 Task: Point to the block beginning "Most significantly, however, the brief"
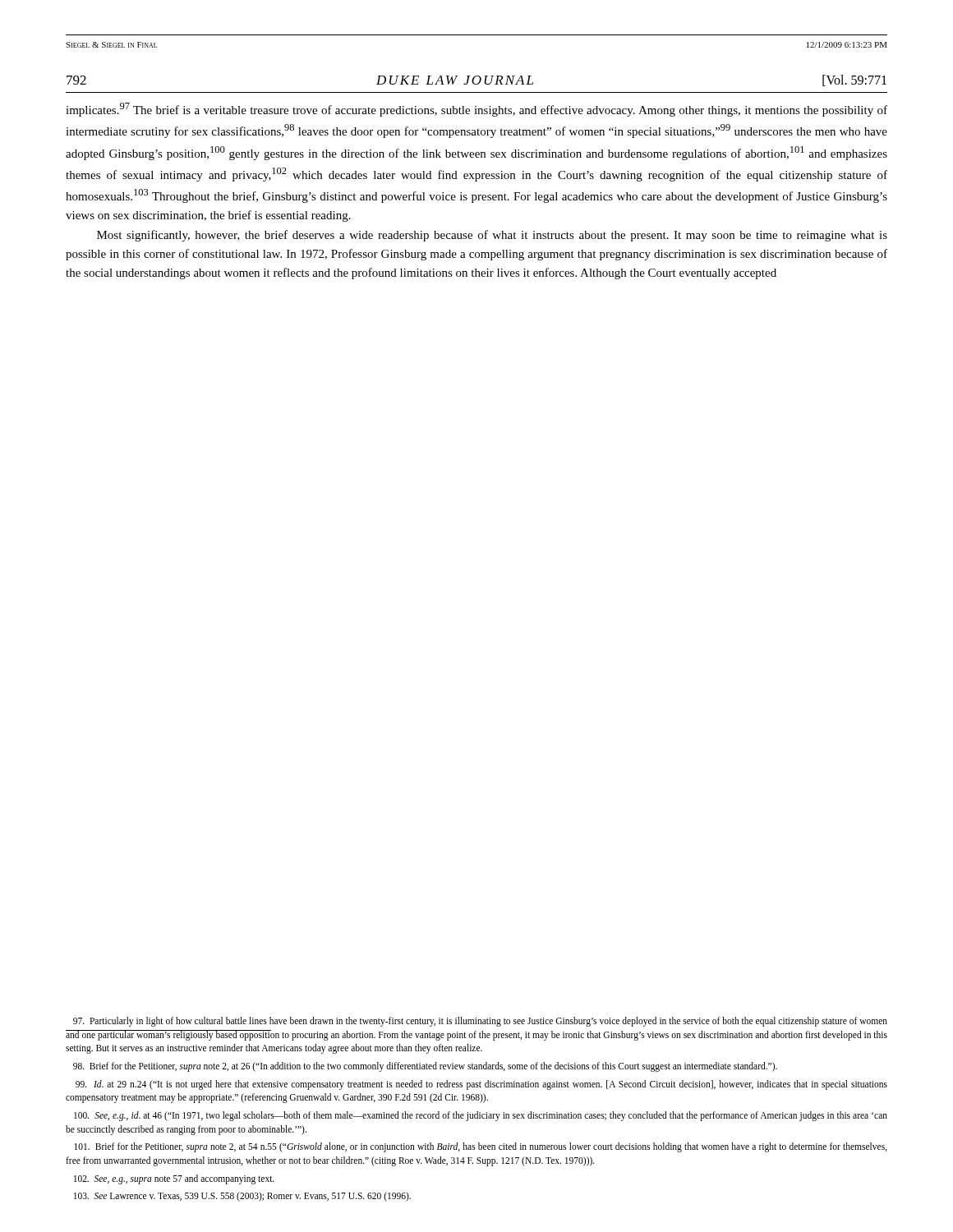(x=476, y=254)
